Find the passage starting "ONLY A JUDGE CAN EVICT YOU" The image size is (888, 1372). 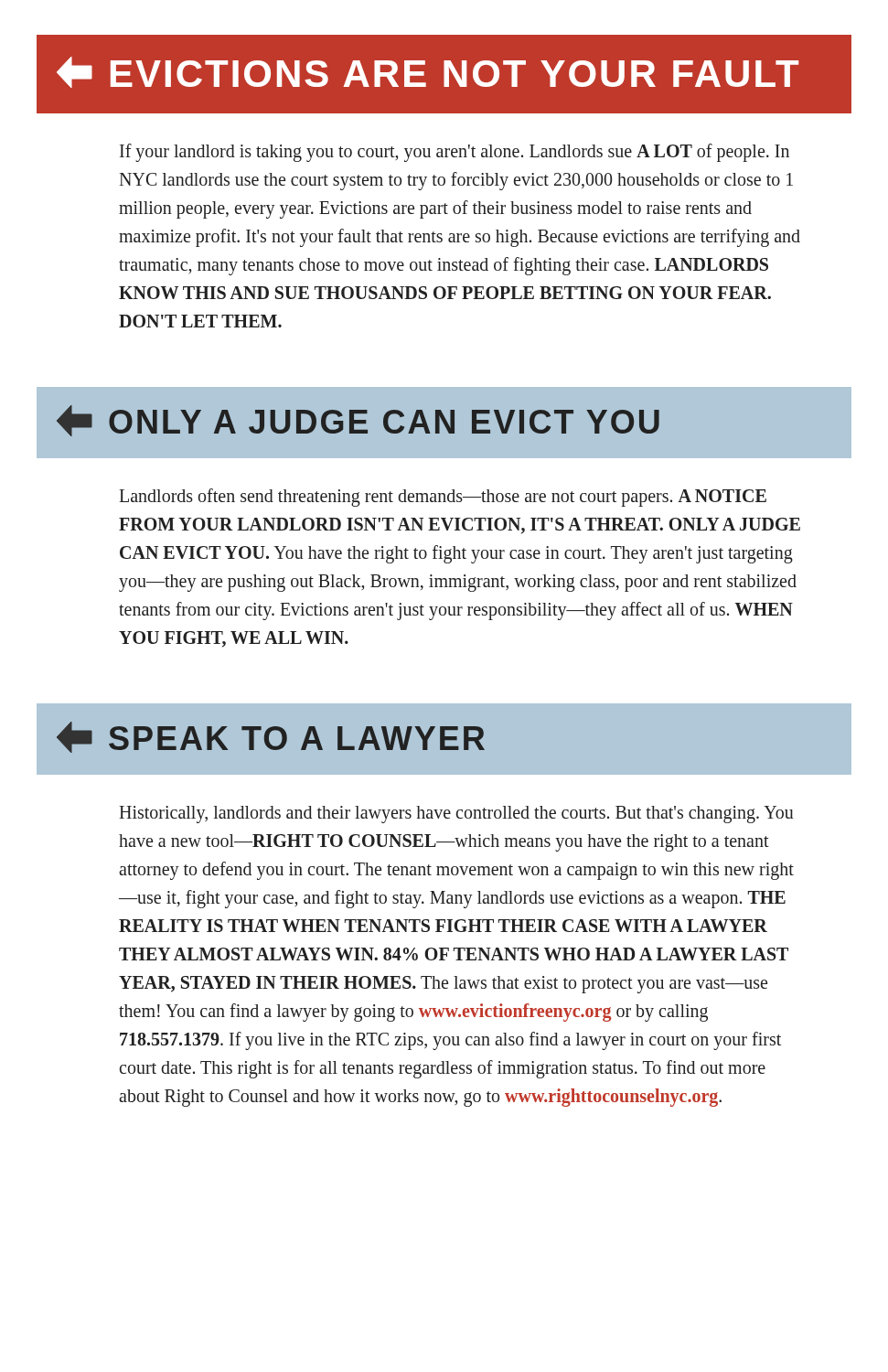[358, 423]
